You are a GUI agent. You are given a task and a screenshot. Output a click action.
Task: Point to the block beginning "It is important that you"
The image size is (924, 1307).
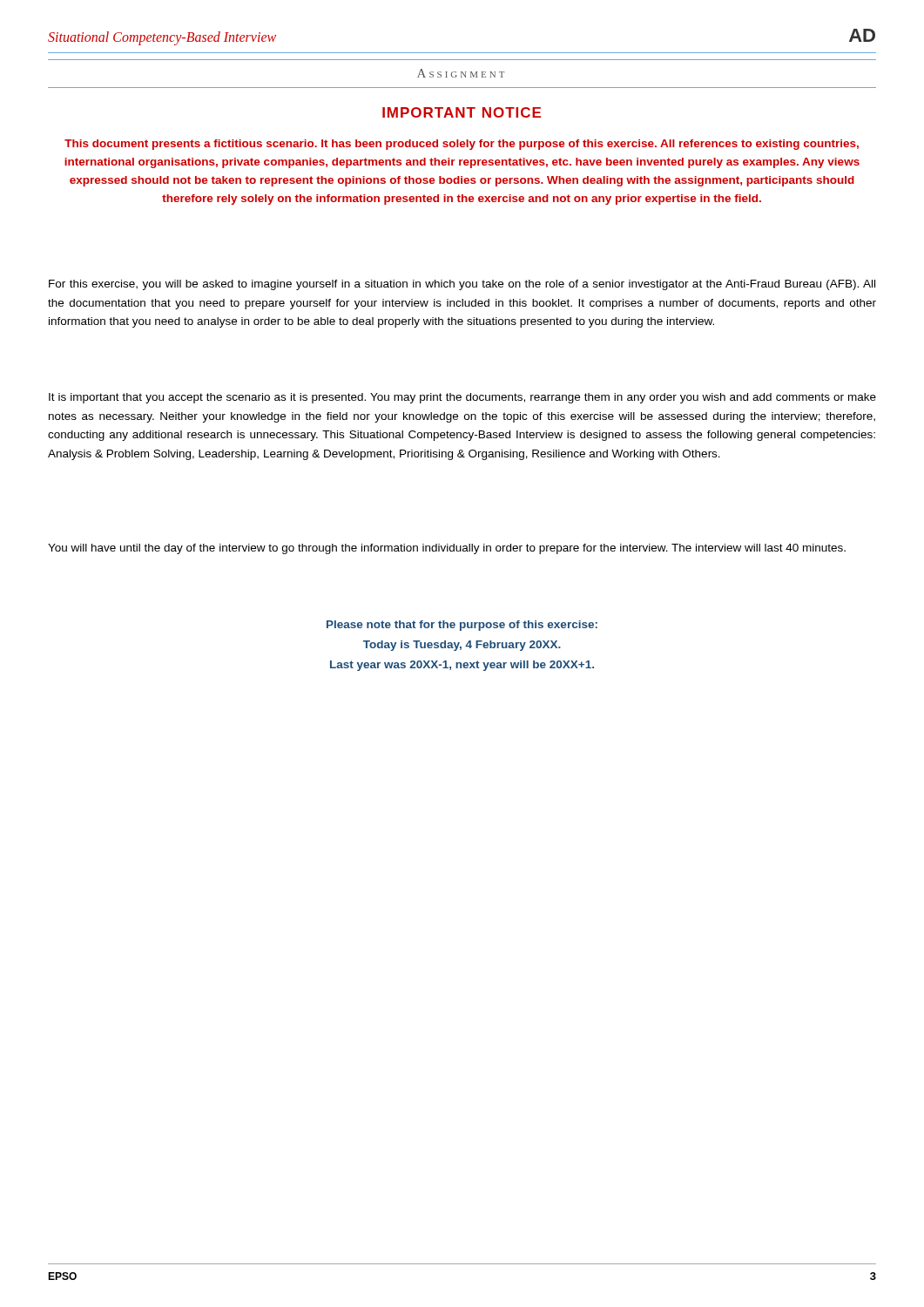click(462, 425)
